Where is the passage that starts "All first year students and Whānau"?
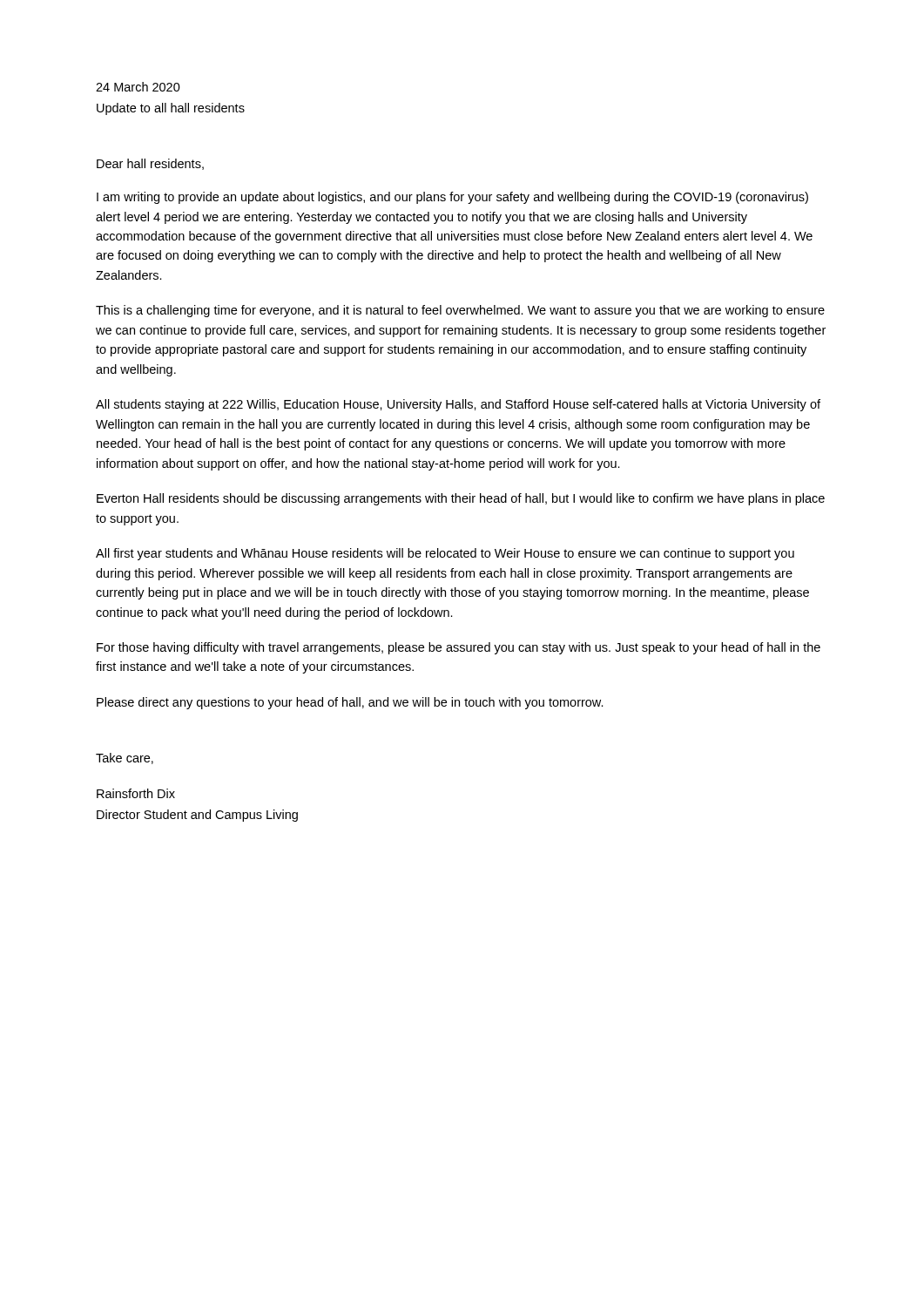 click(x=453, y=583)
